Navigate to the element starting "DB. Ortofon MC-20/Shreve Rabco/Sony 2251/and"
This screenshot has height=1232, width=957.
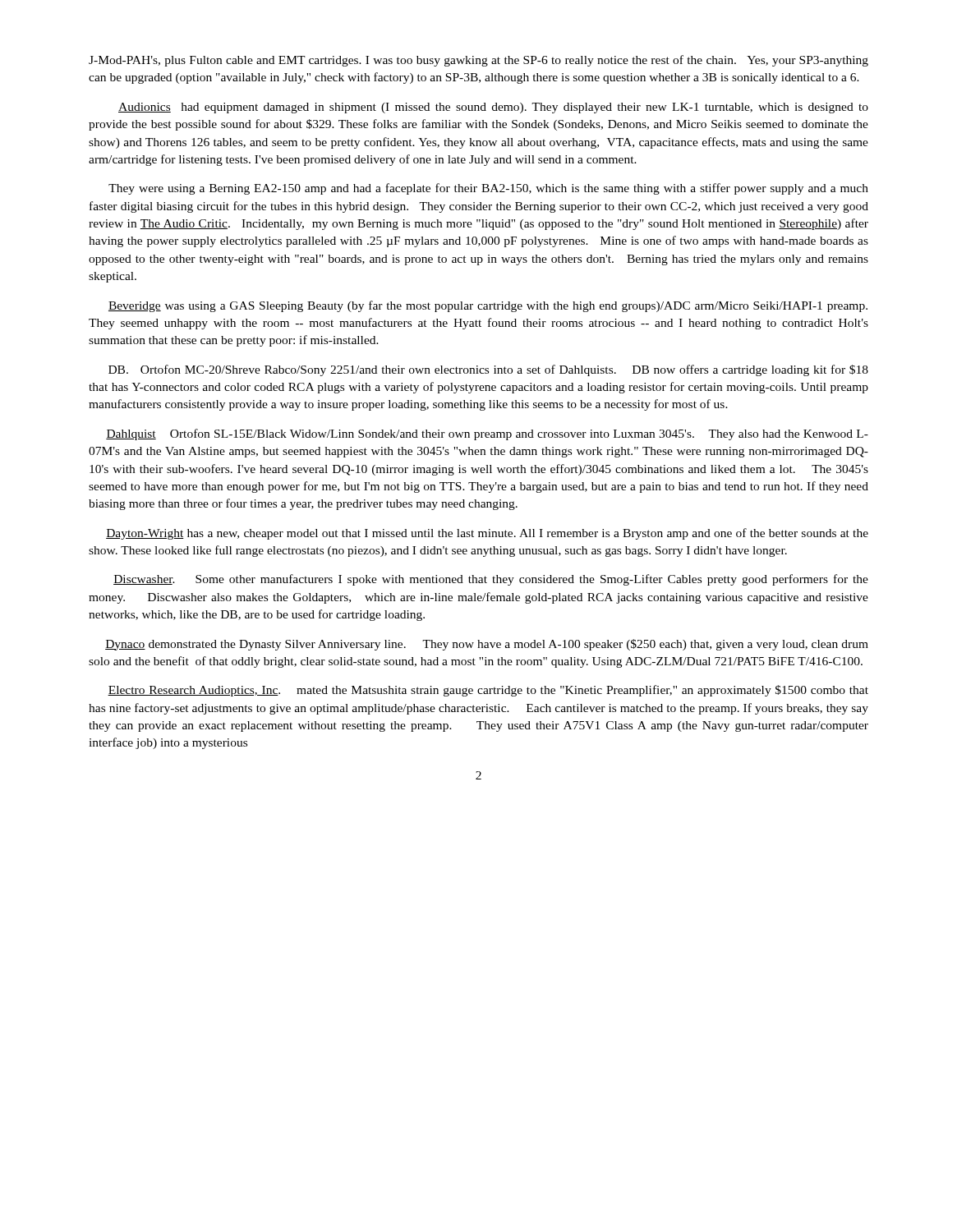point(478,387)
